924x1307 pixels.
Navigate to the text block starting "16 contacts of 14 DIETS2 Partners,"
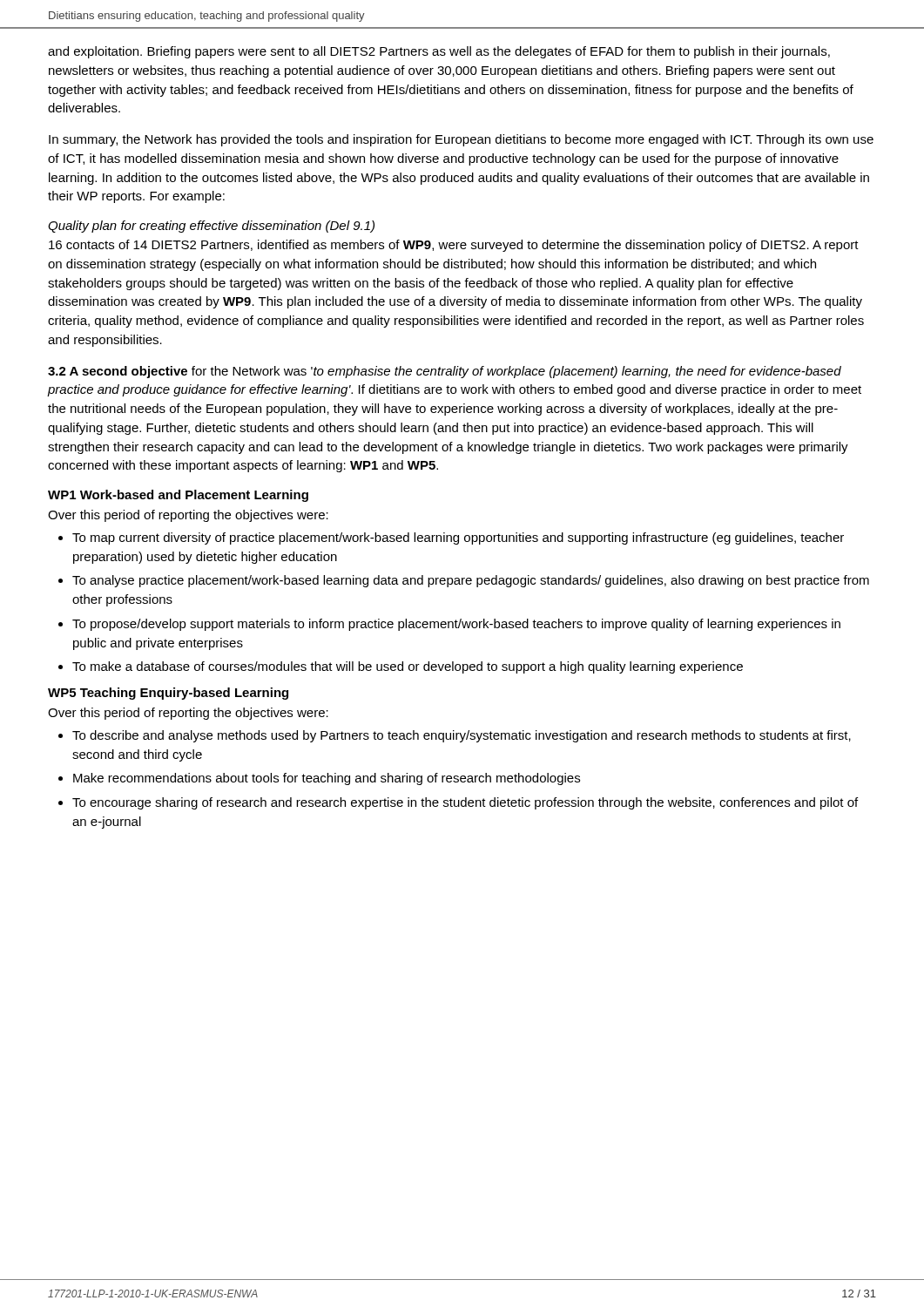coord(456,292)
